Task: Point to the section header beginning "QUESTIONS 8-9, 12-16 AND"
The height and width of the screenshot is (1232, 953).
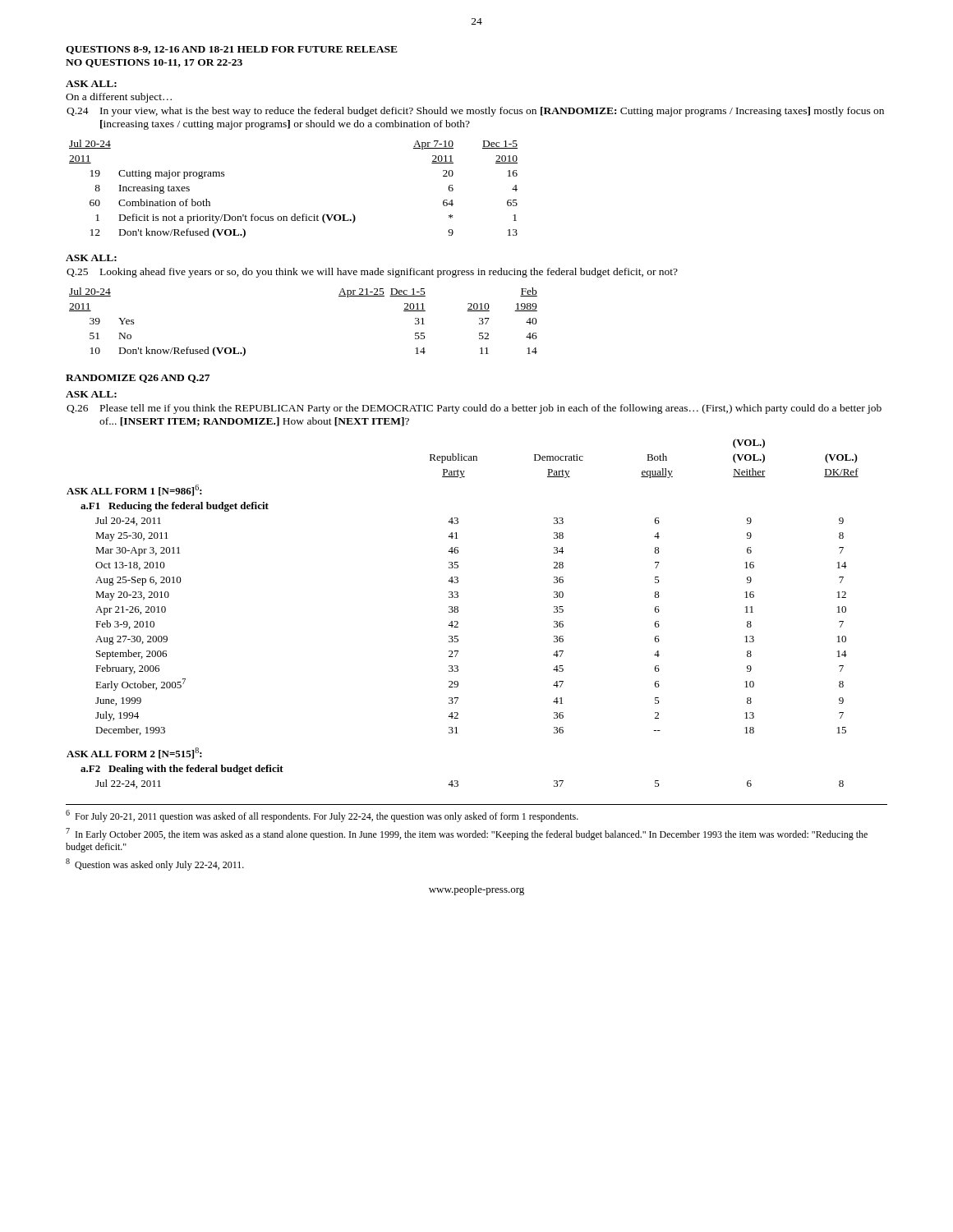Action: pos(232,55)
